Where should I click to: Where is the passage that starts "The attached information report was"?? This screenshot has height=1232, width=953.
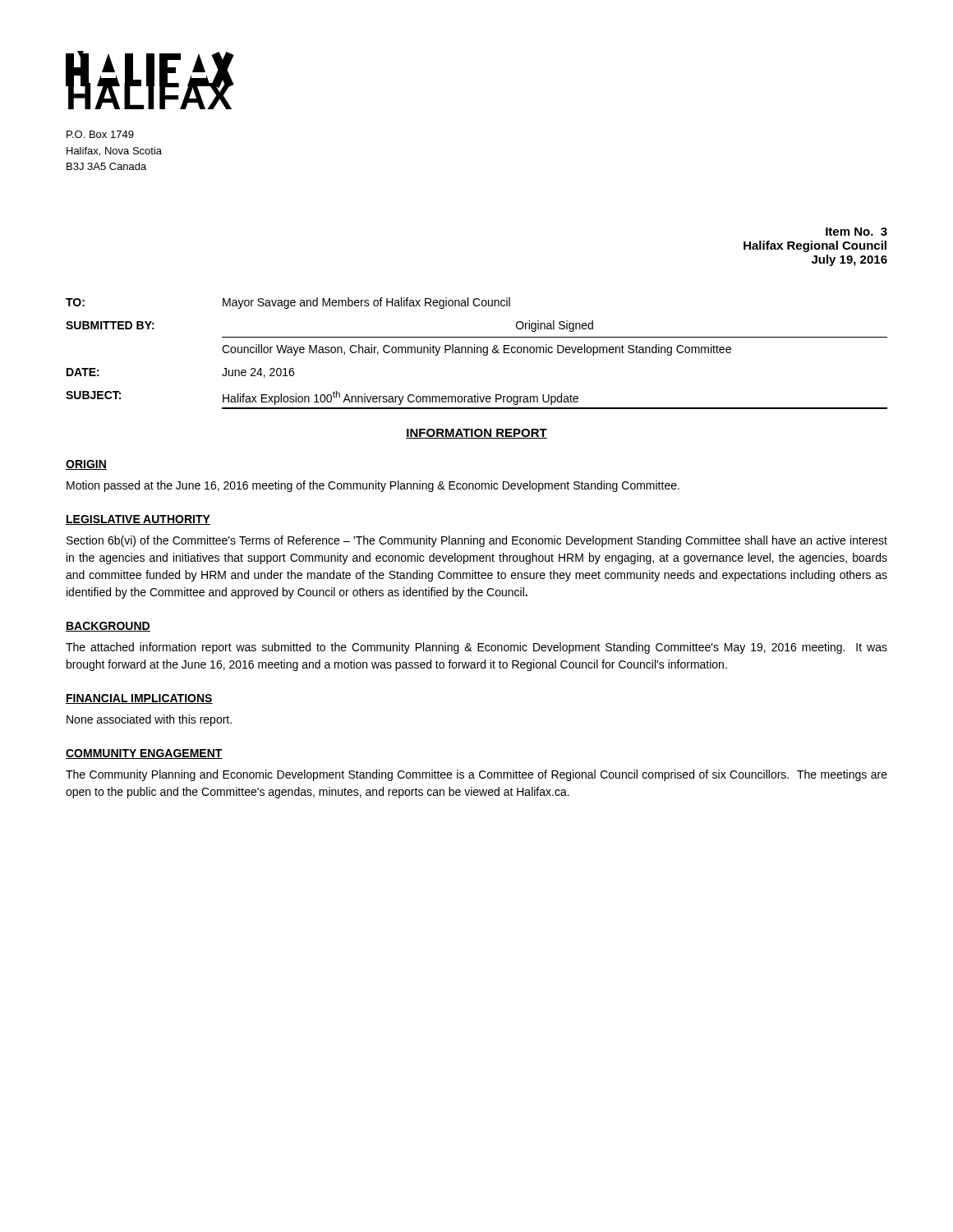(476, 656)
